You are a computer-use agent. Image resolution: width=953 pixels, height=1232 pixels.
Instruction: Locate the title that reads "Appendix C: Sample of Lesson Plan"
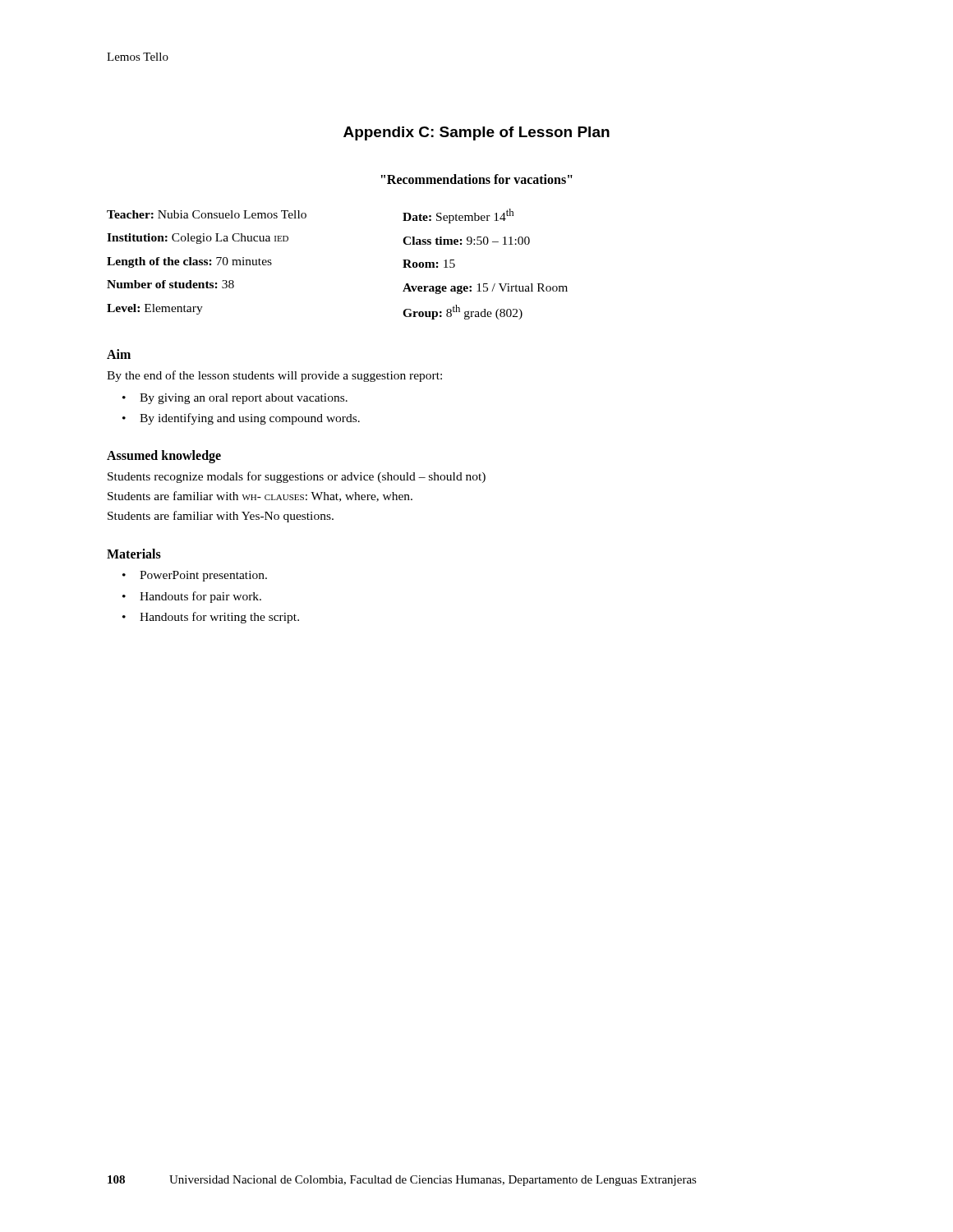tap(476, 132)
